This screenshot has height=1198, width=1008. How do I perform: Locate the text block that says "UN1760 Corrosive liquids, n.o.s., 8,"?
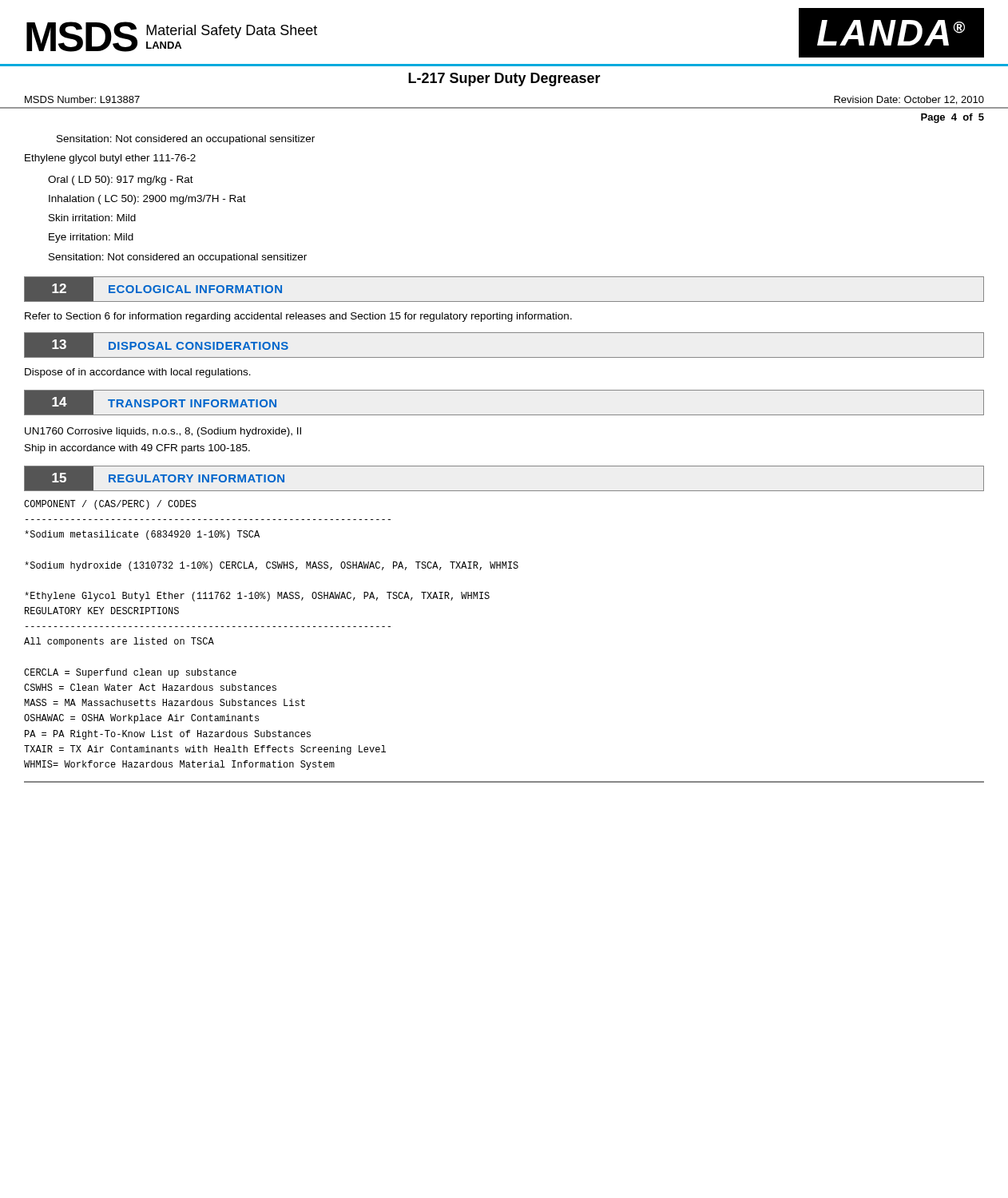(x=163, y=439)
